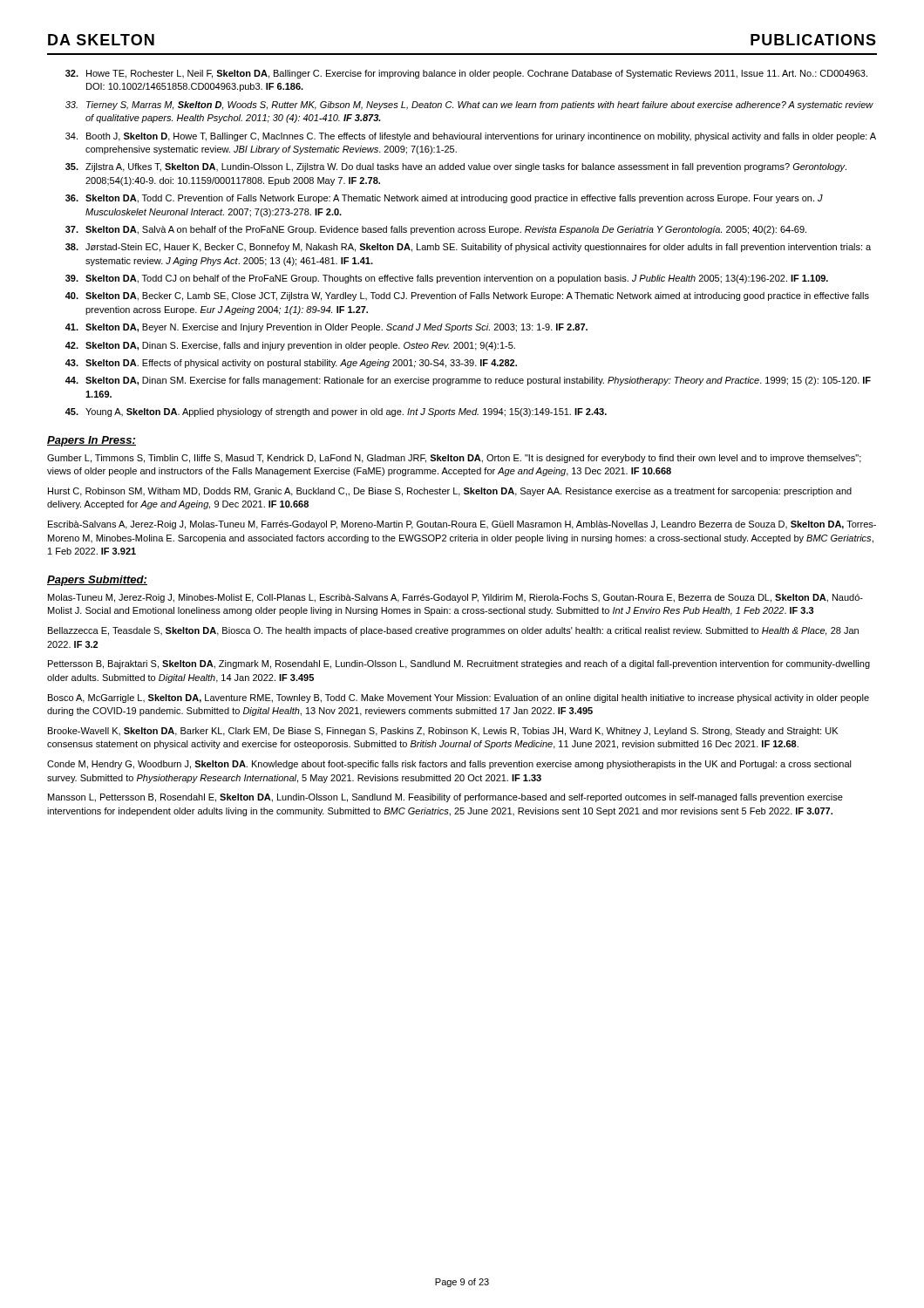Find the list item with the text "44. Skelton DA, Dinan SM. Exercise for falls"
Screen dimensions: 1308x924
click(x=462, y=388)
